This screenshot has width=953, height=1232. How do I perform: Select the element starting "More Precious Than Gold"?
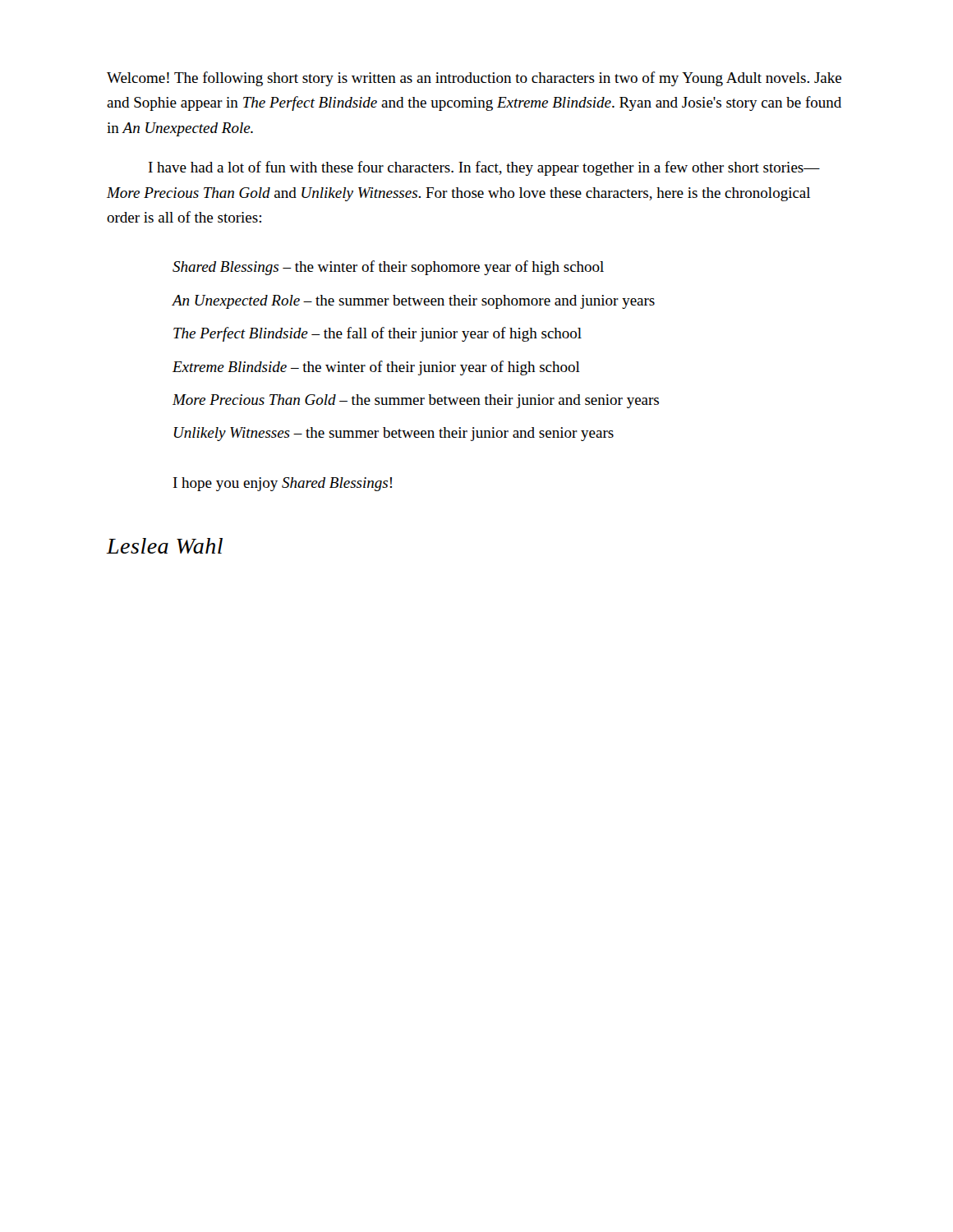click(416, 400)
